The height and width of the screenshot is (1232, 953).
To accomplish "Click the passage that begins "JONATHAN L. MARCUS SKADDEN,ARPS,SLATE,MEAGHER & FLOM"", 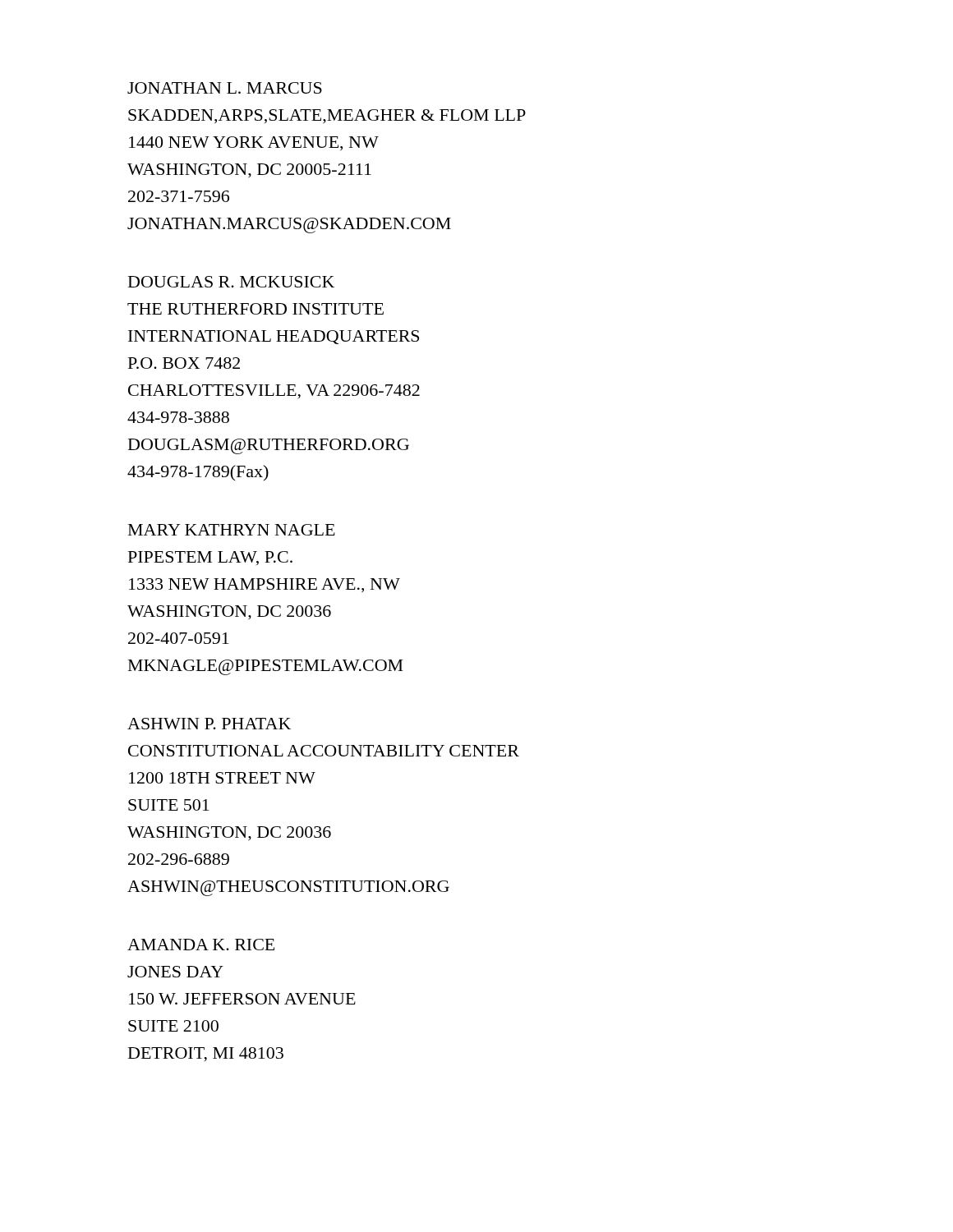I will point(327,155).
